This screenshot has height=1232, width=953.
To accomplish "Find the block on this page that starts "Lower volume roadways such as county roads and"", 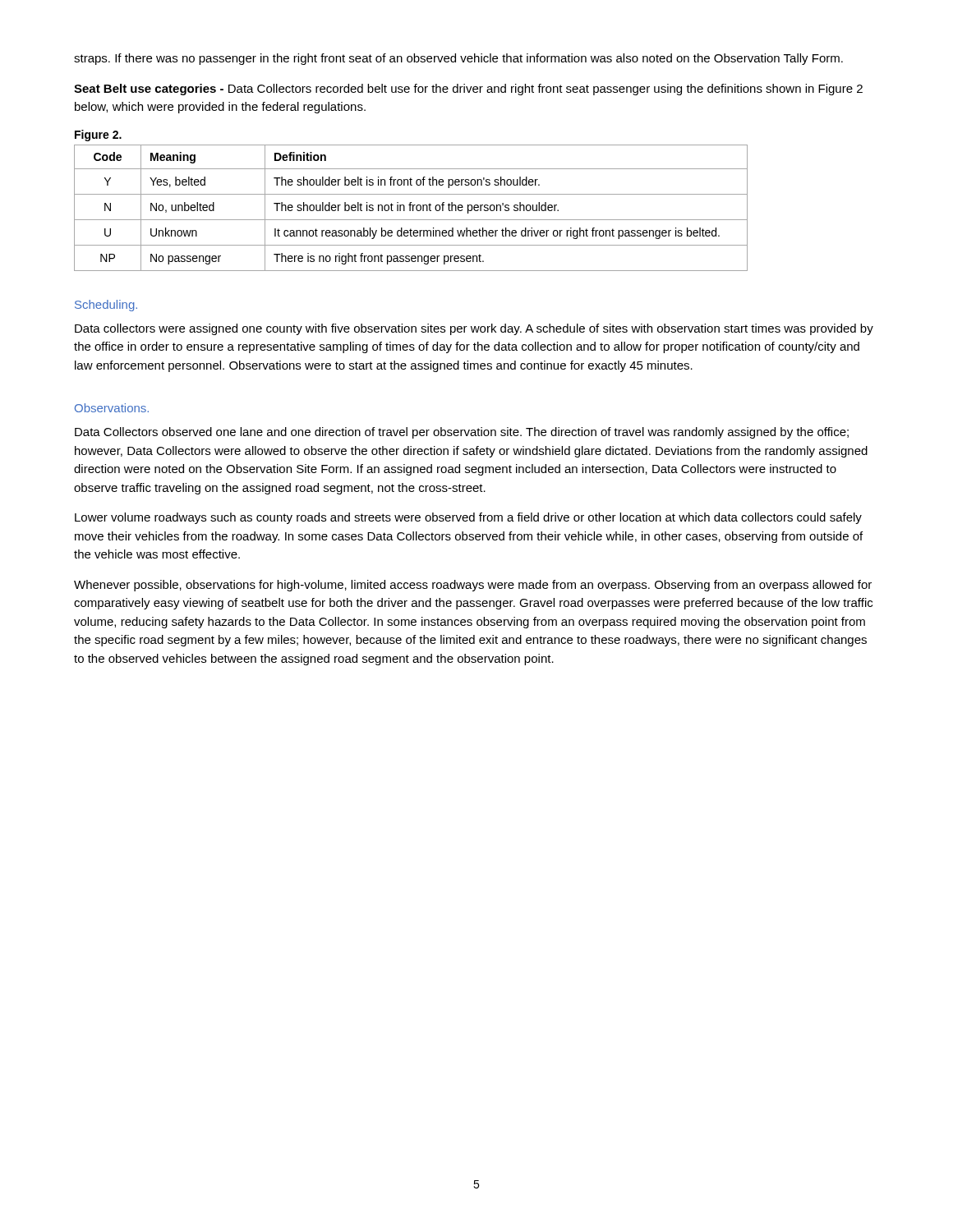I will click(468, 535).
